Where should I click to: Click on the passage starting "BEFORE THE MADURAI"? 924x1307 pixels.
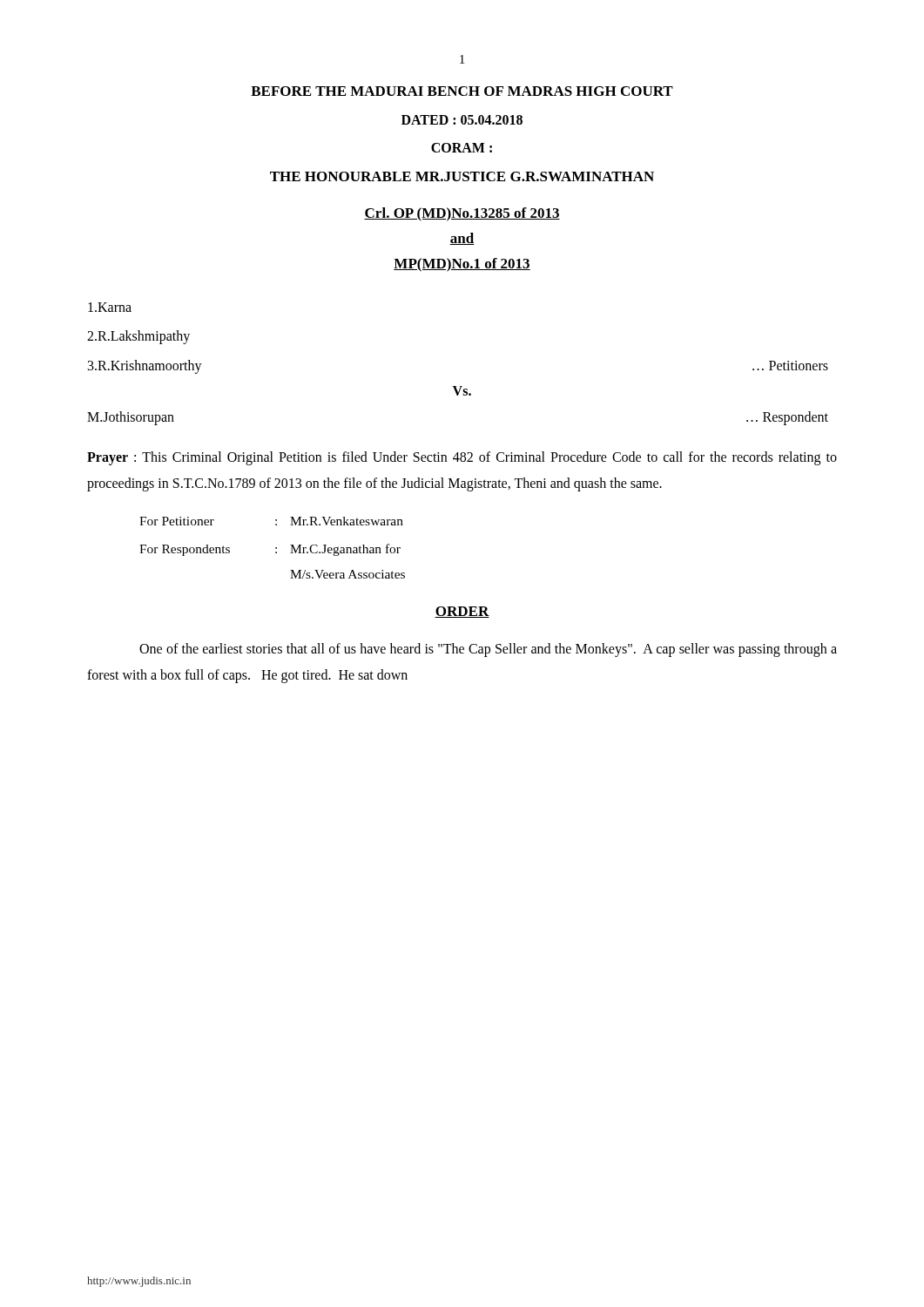point(462,91)
